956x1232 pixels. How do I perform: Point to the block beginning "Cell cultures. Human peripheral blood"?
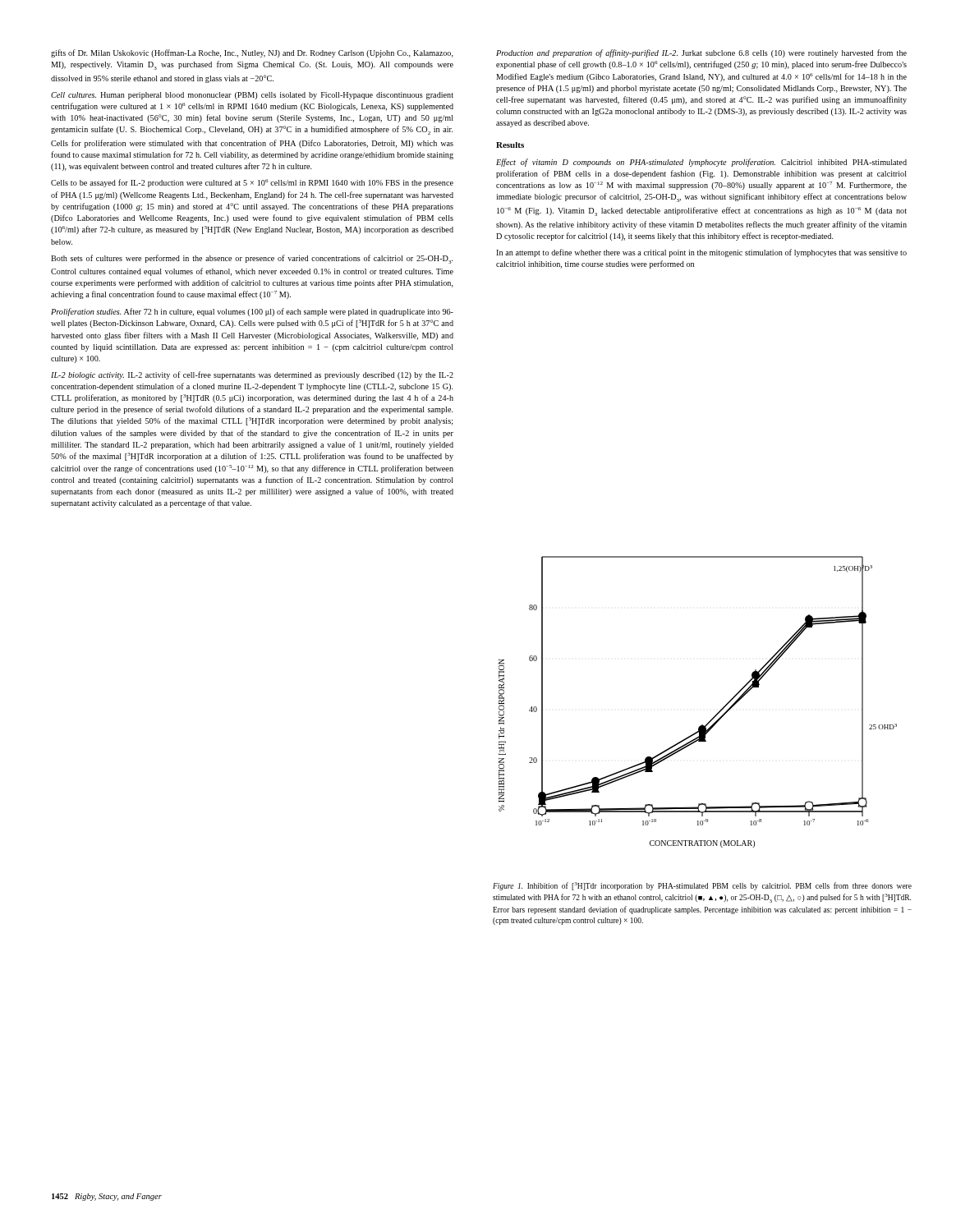(x=252, y=131)
